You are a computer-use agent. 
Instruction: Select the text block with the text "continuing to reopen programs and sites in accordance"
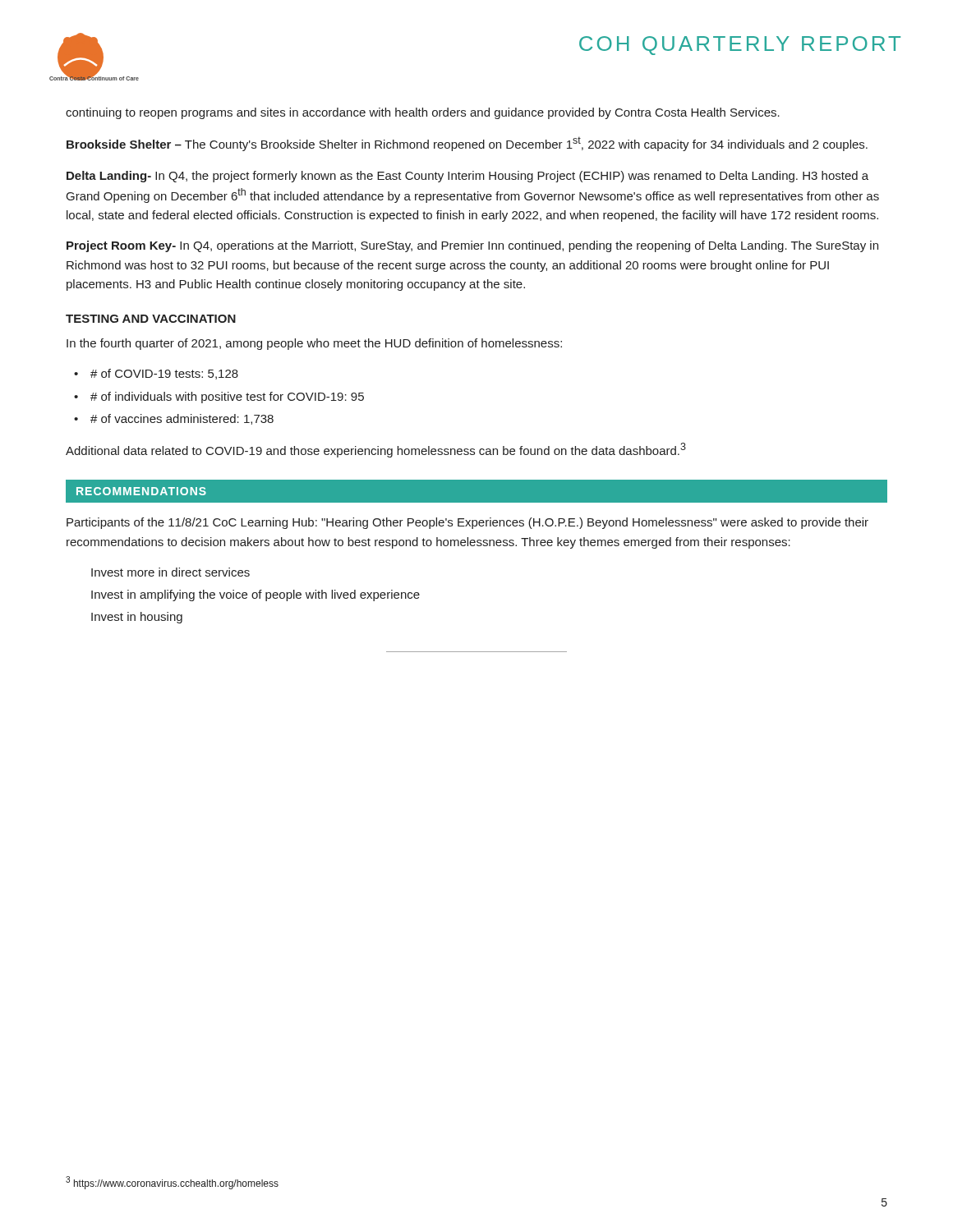[x=423, y=112]
